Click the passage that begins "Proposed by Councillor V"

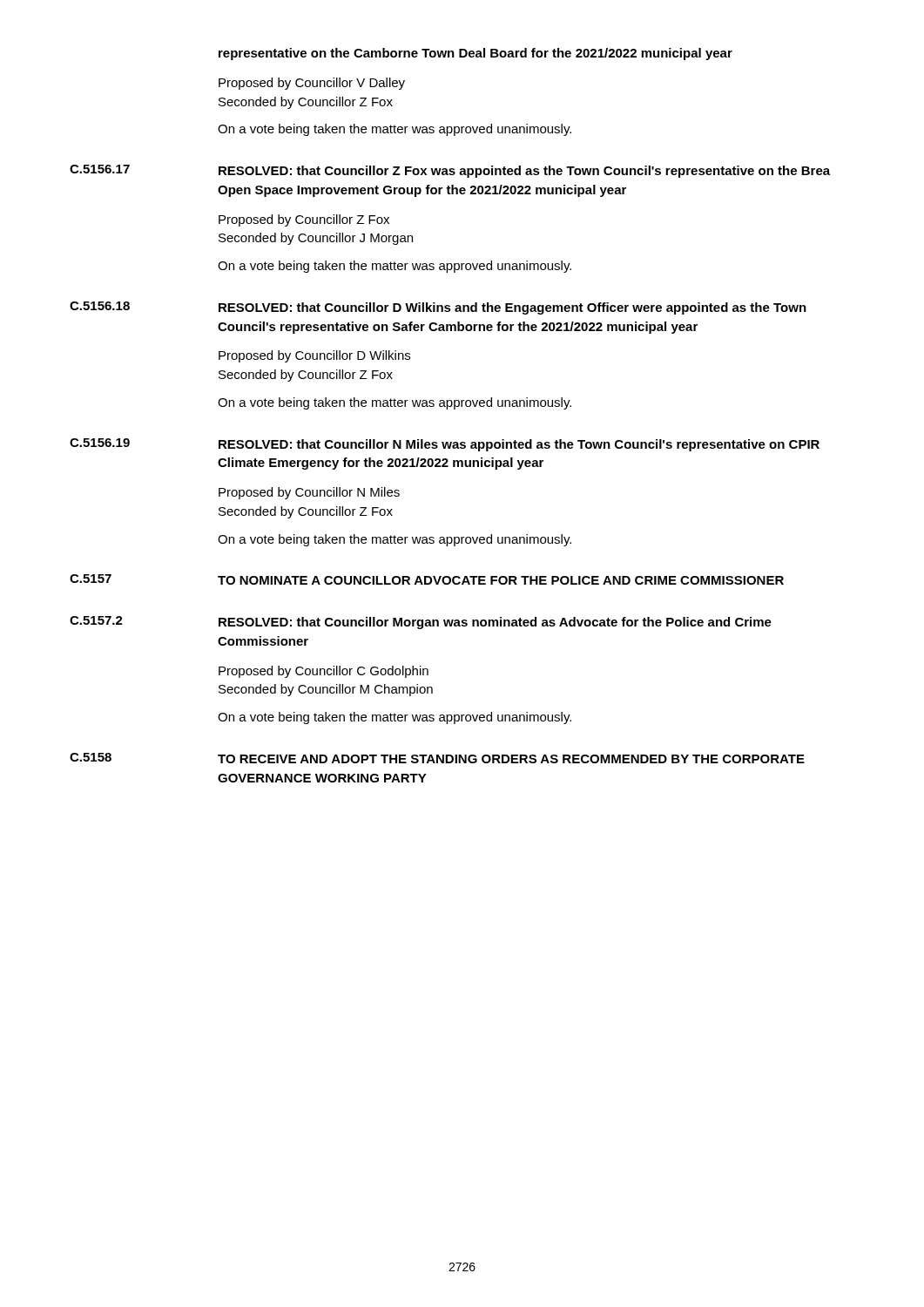point(311,92)
